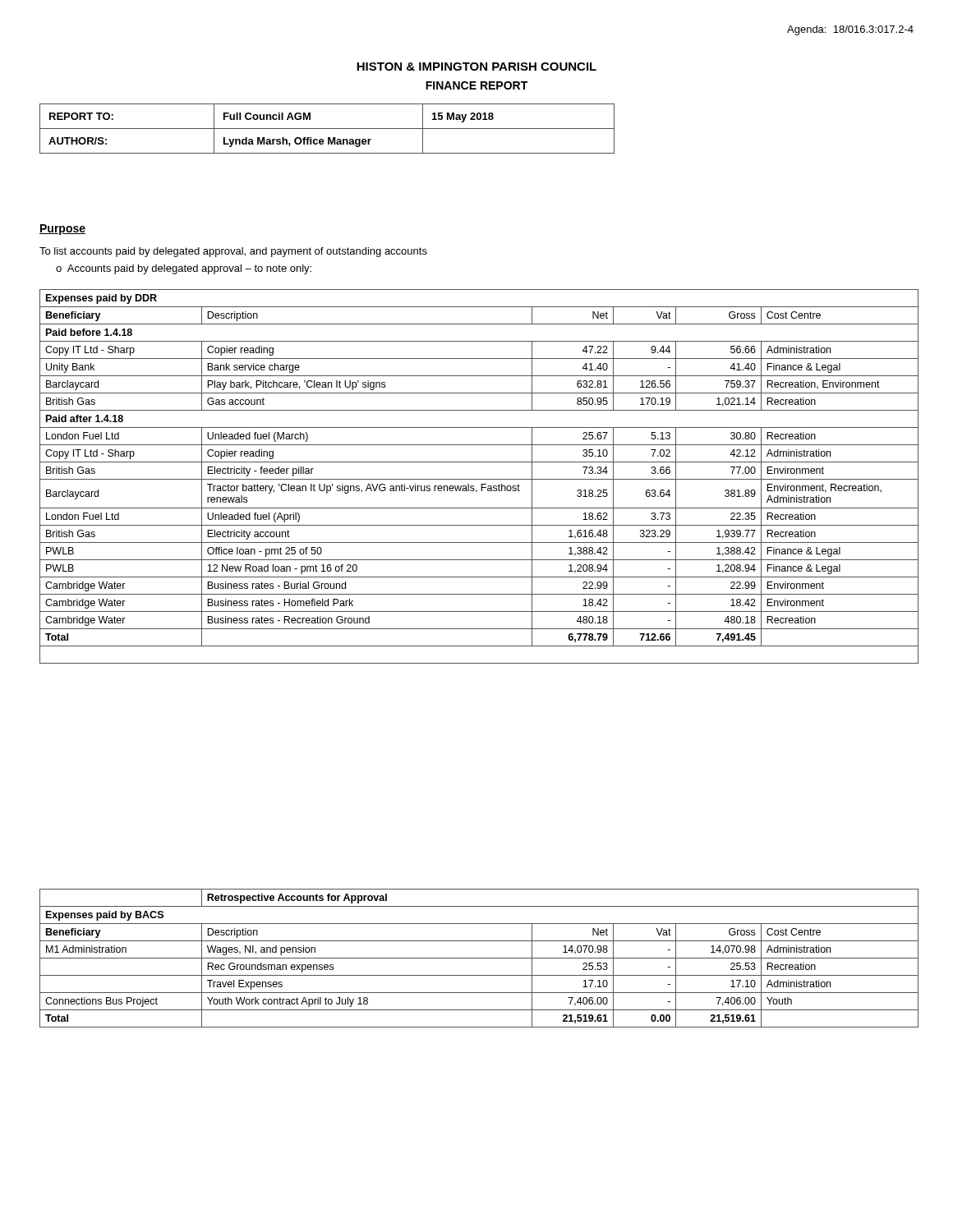The height and width of the screenshot is (1232, 953).
Task: Locate the passage starting "o Accounts paid by delegated"
Action: 184,268
